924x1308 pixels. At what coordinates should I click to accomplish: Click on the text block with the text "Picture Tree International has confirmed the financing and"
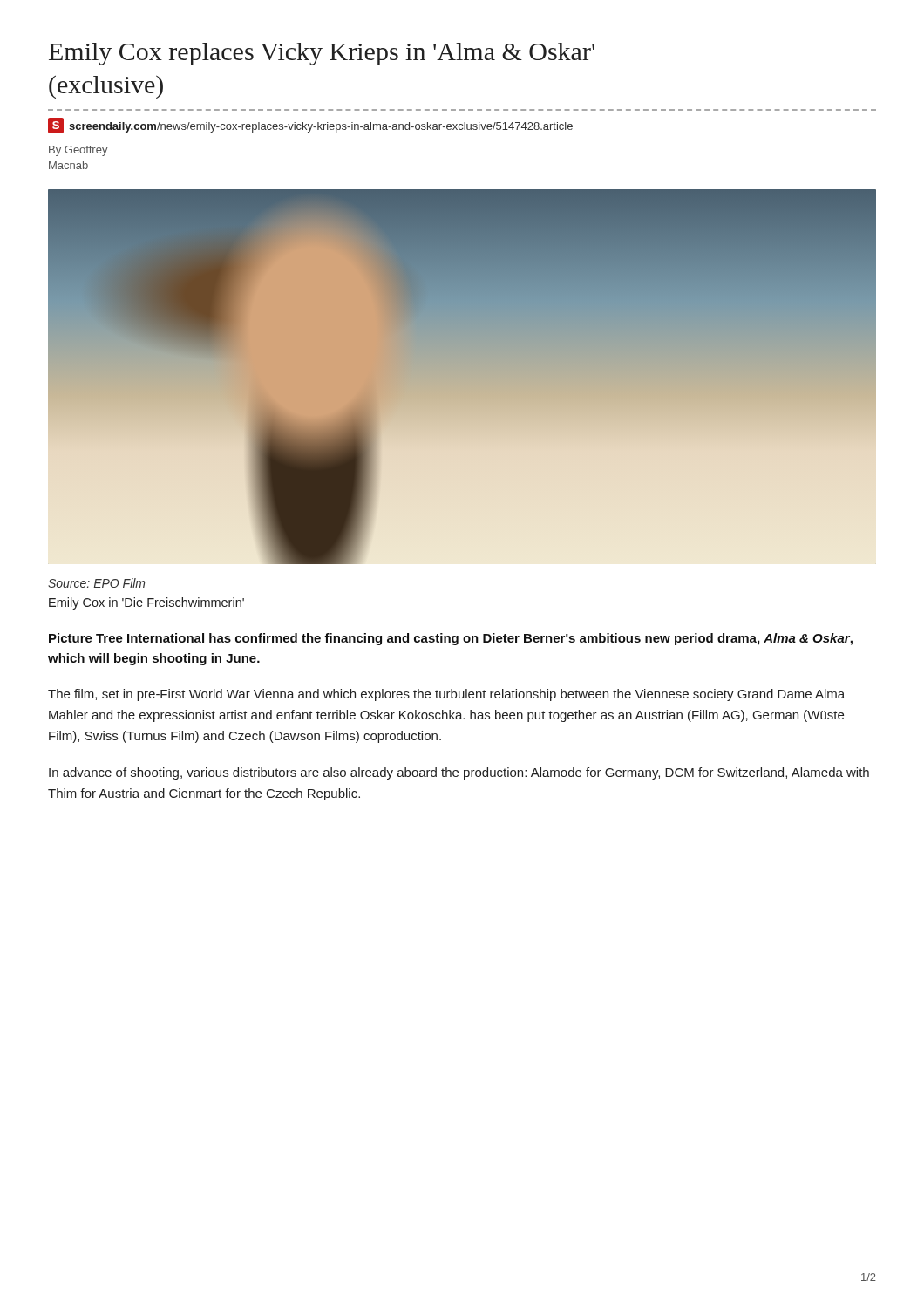451,648
